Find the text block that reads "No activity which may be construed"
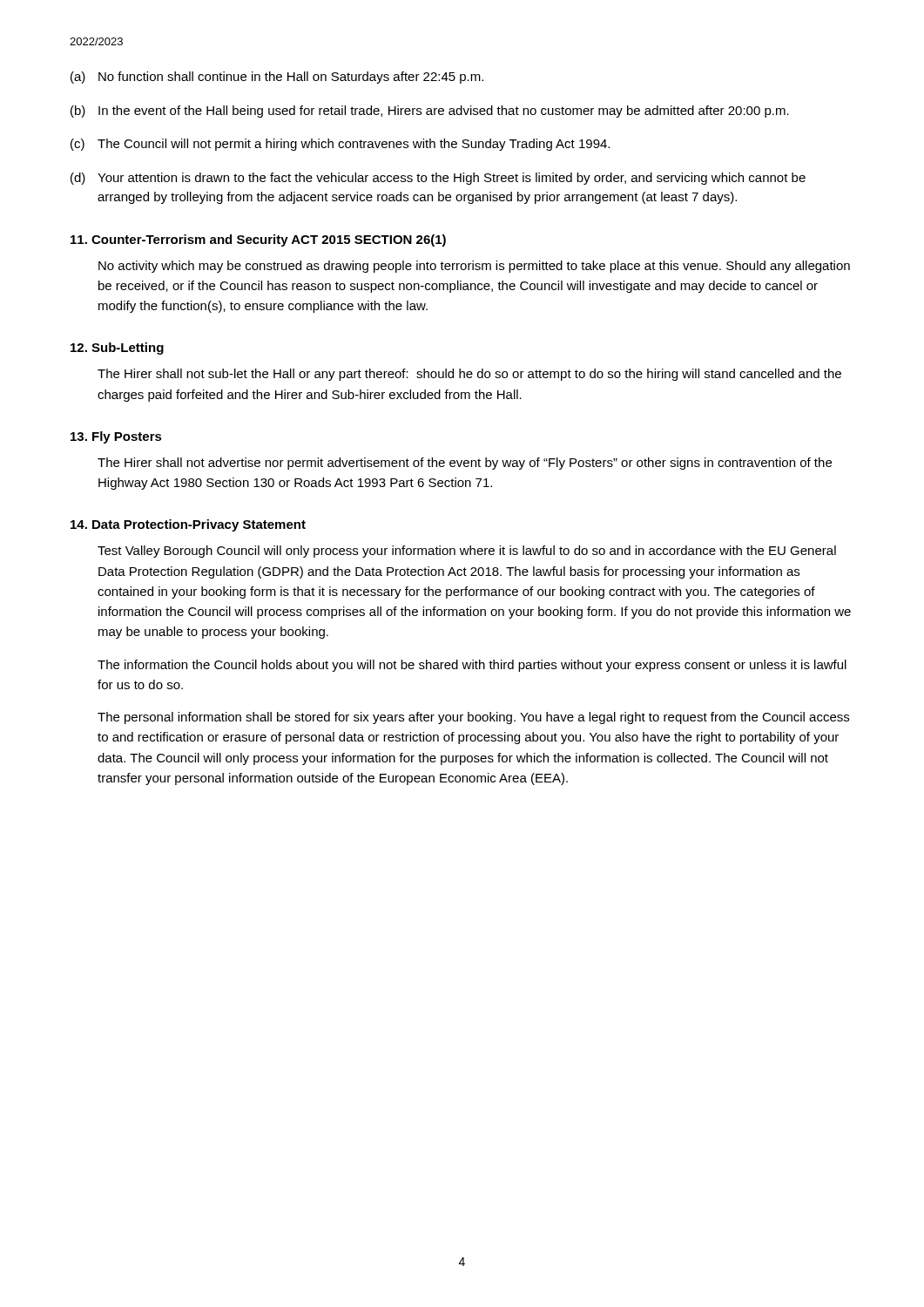This screenshot has width=924, height=1307. [474, 285]
